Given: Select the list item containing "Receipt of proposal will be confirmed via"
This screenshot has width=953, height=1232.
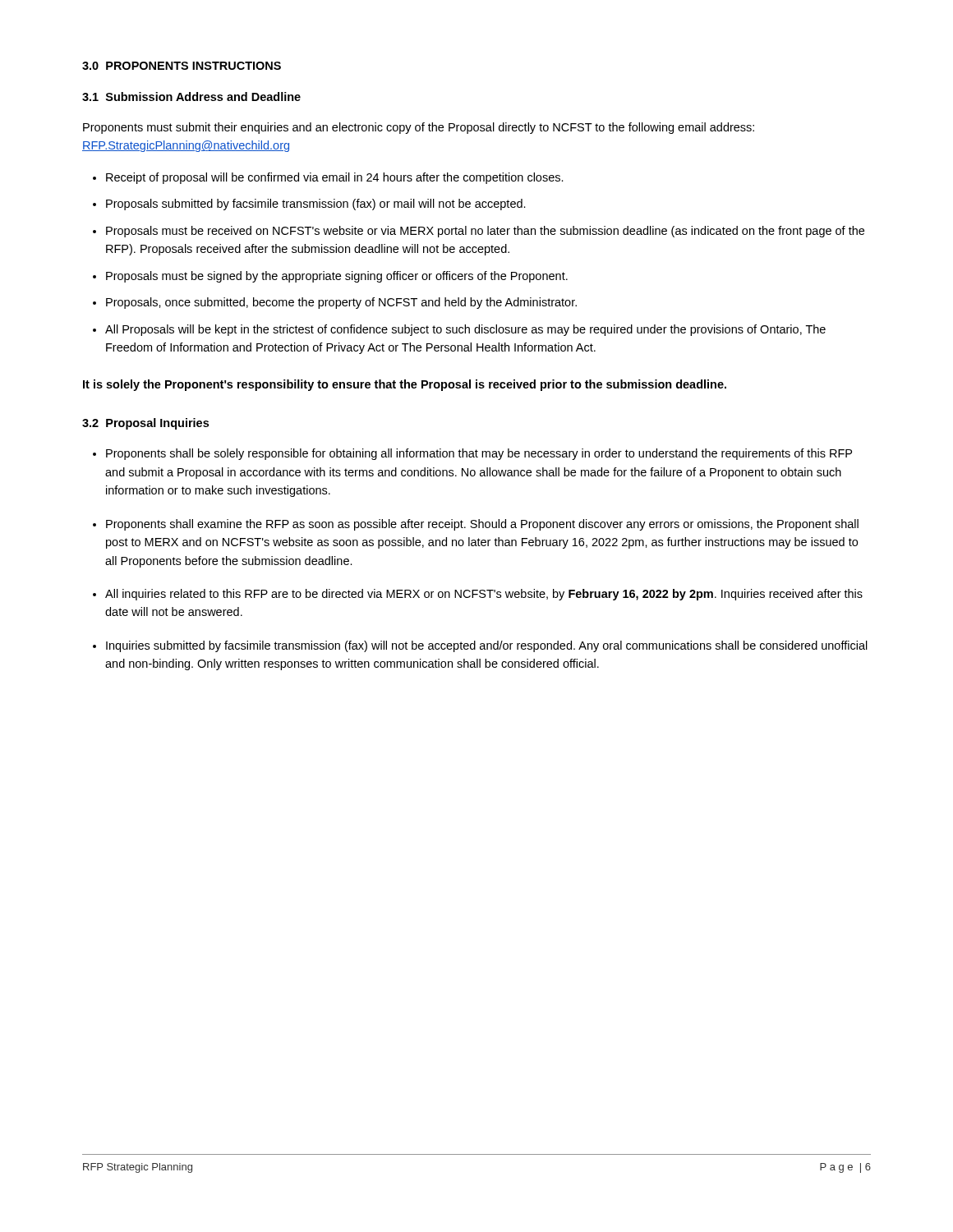Looking at the screenshot, I should click(335, 177).
